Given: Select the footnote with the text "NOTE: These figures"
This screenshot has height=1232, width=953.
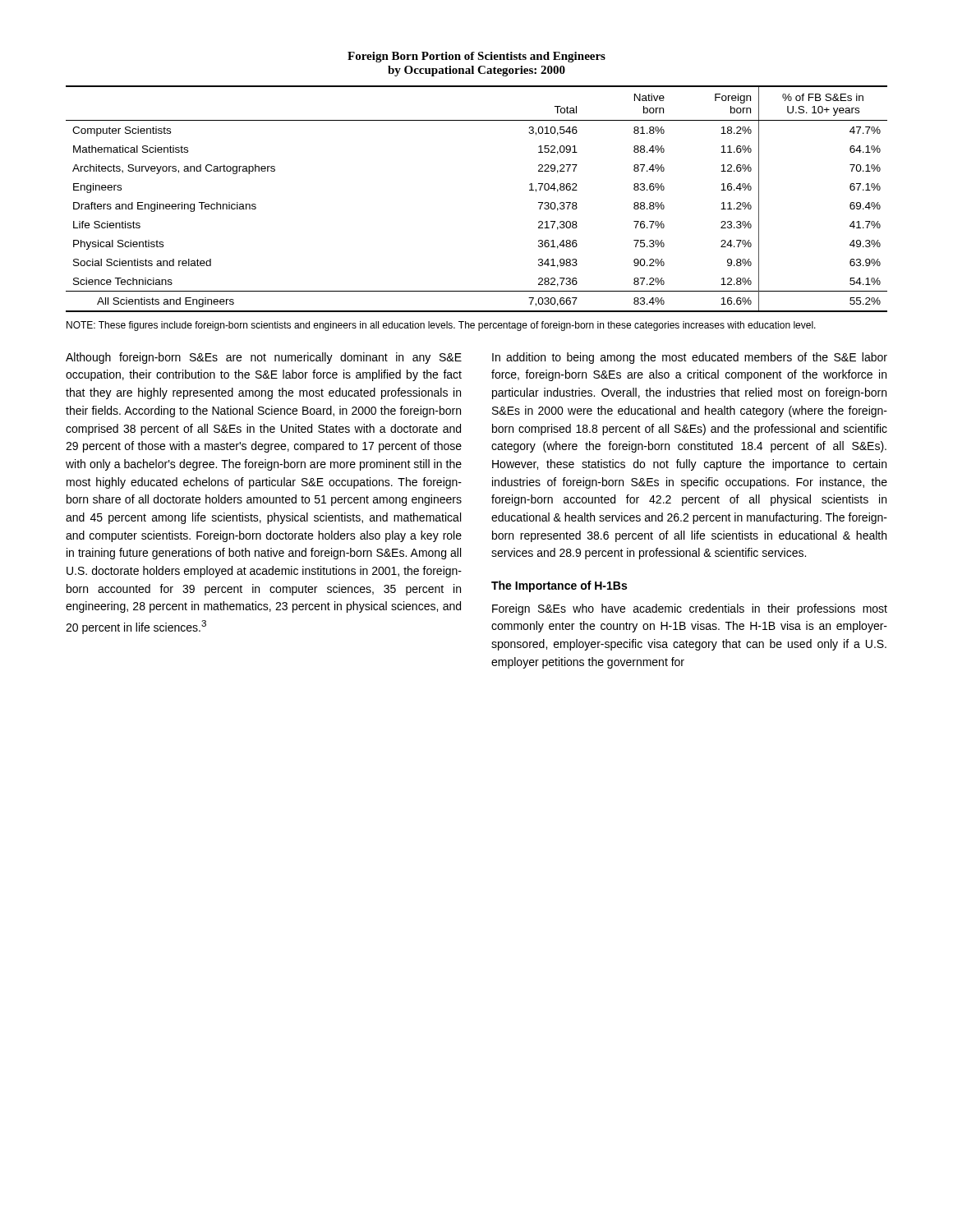Looking at the screenshot, I should [441, 325].
